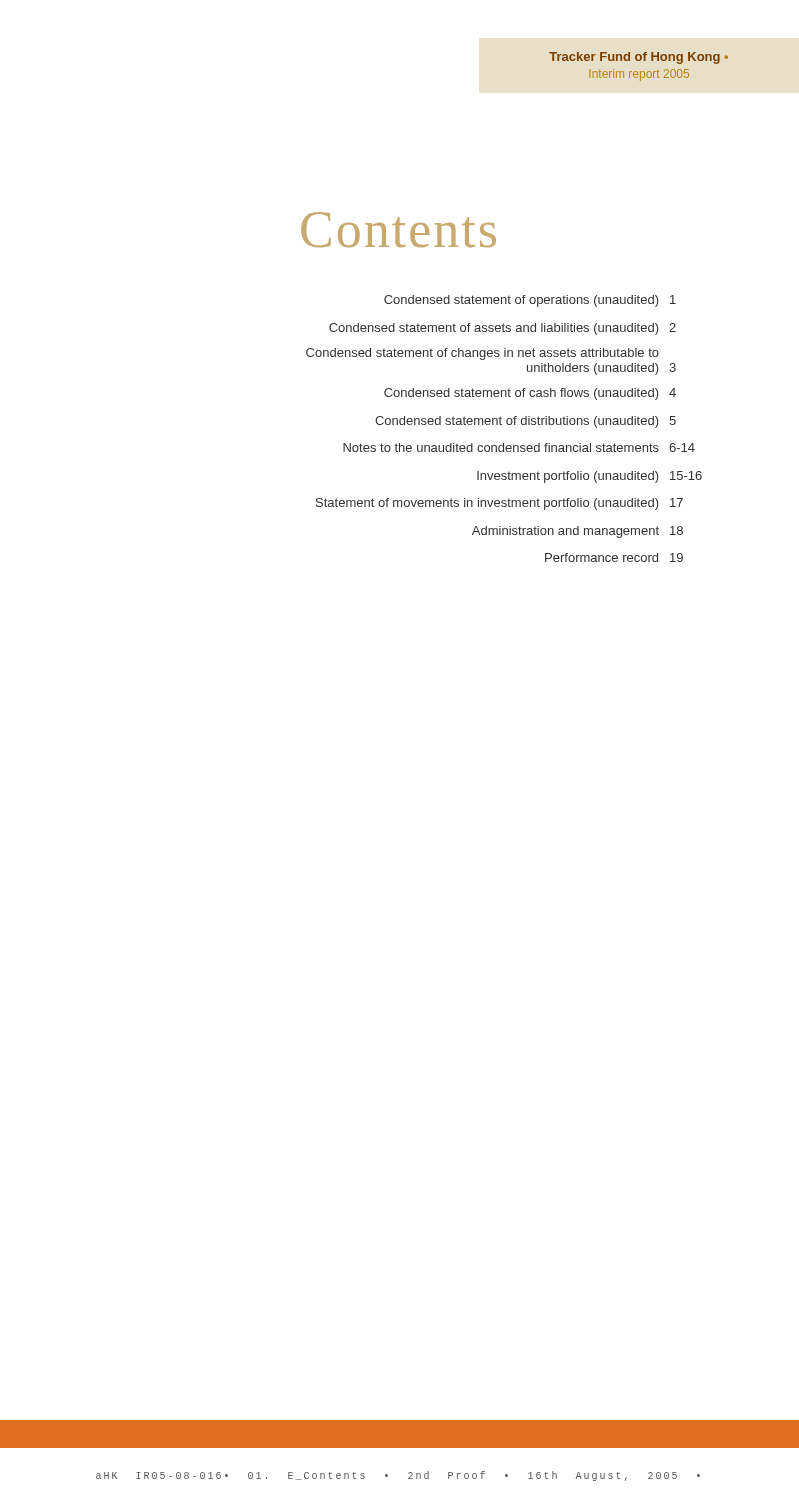This screenshot has width=799, height=1500.
Task: Find "Administration and management 18" on this page
Action: [578, 532]
